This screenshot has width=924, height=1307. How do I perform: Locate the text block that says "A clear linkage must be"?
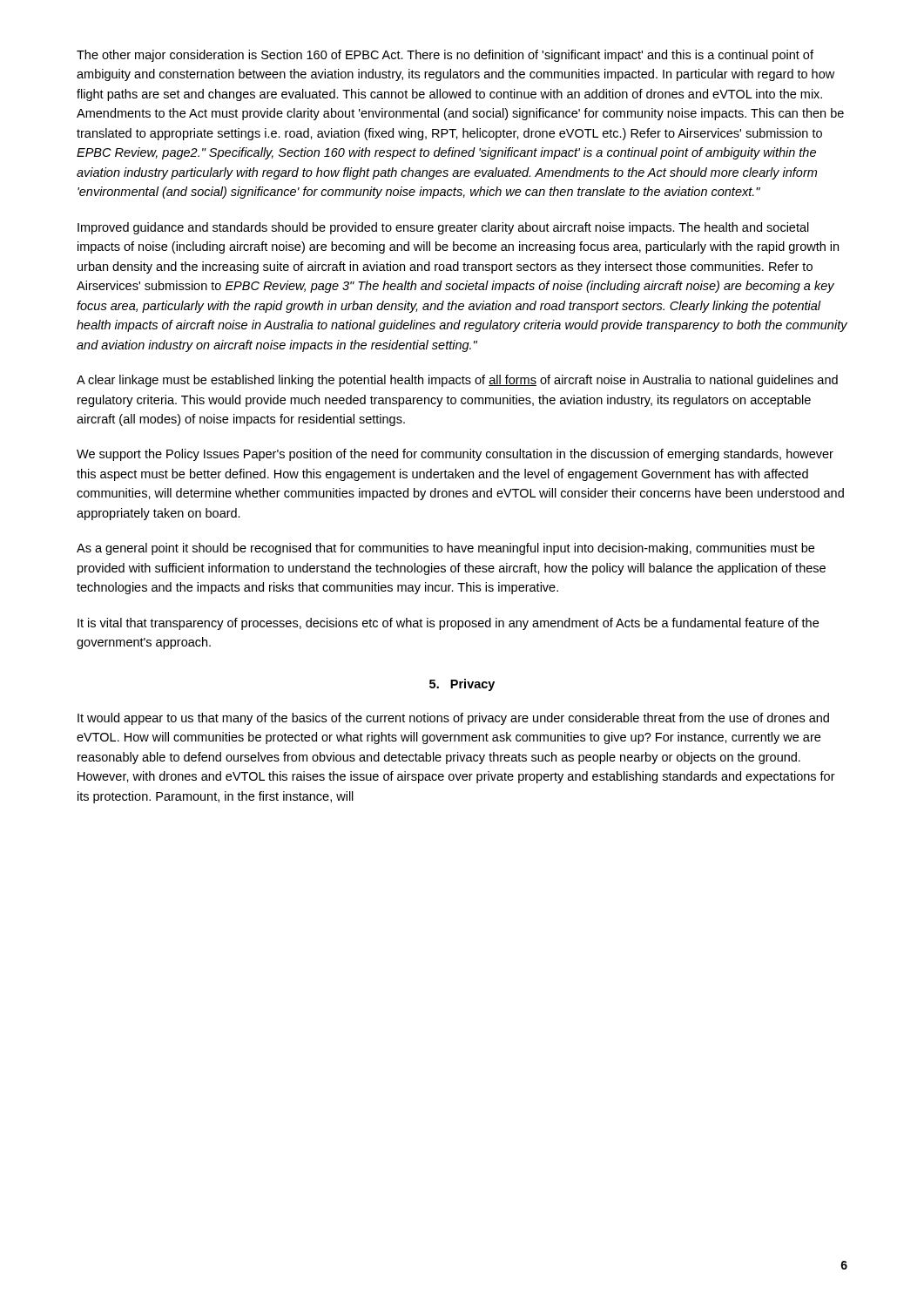(457, 400)
